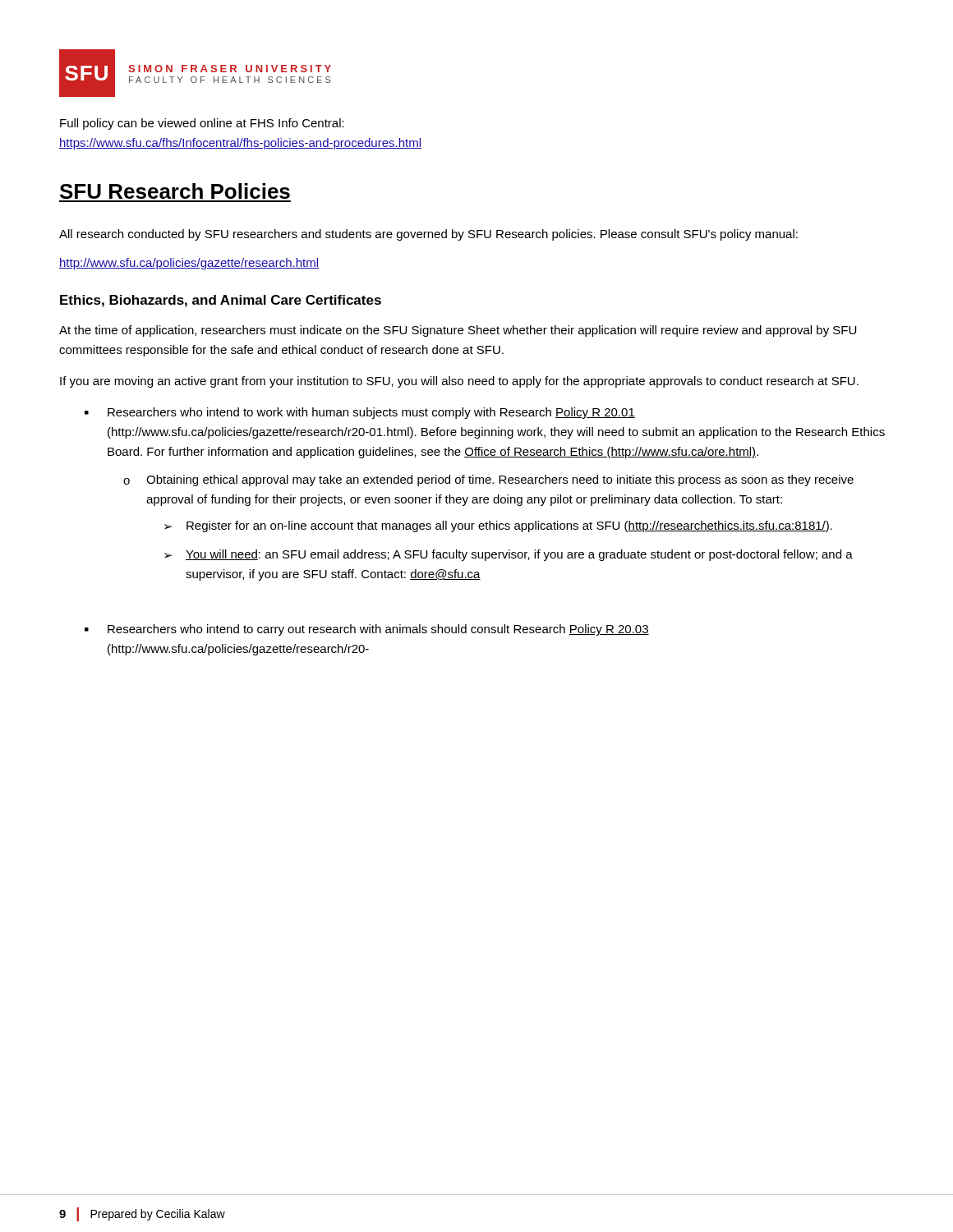Point to the block beginning "➢ Register for an on-line"

tap(528, 526)
